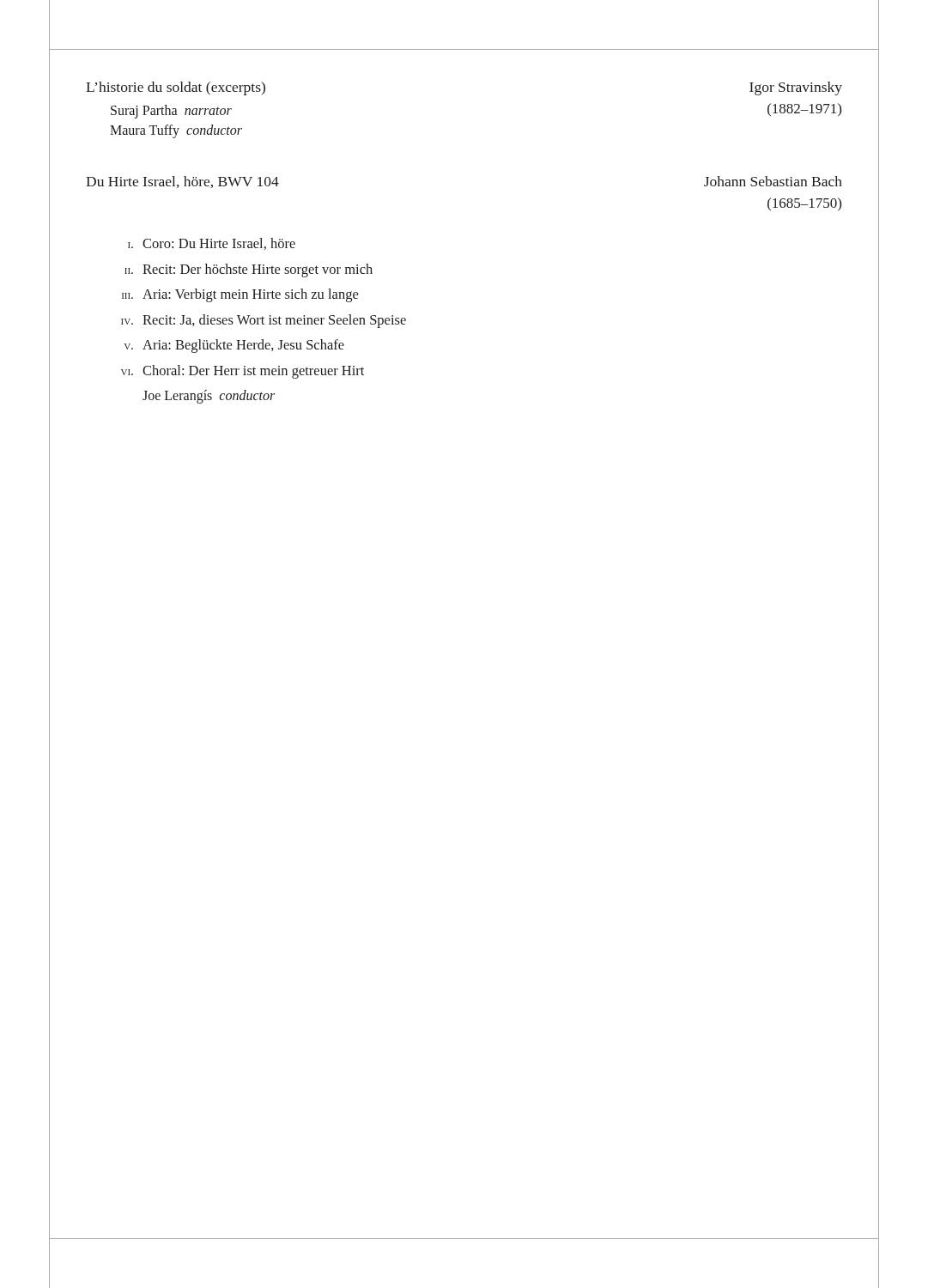
Task: Select the text that says "Du Hirte Israel, höre, BWV 104"
Action: point(182,182)
